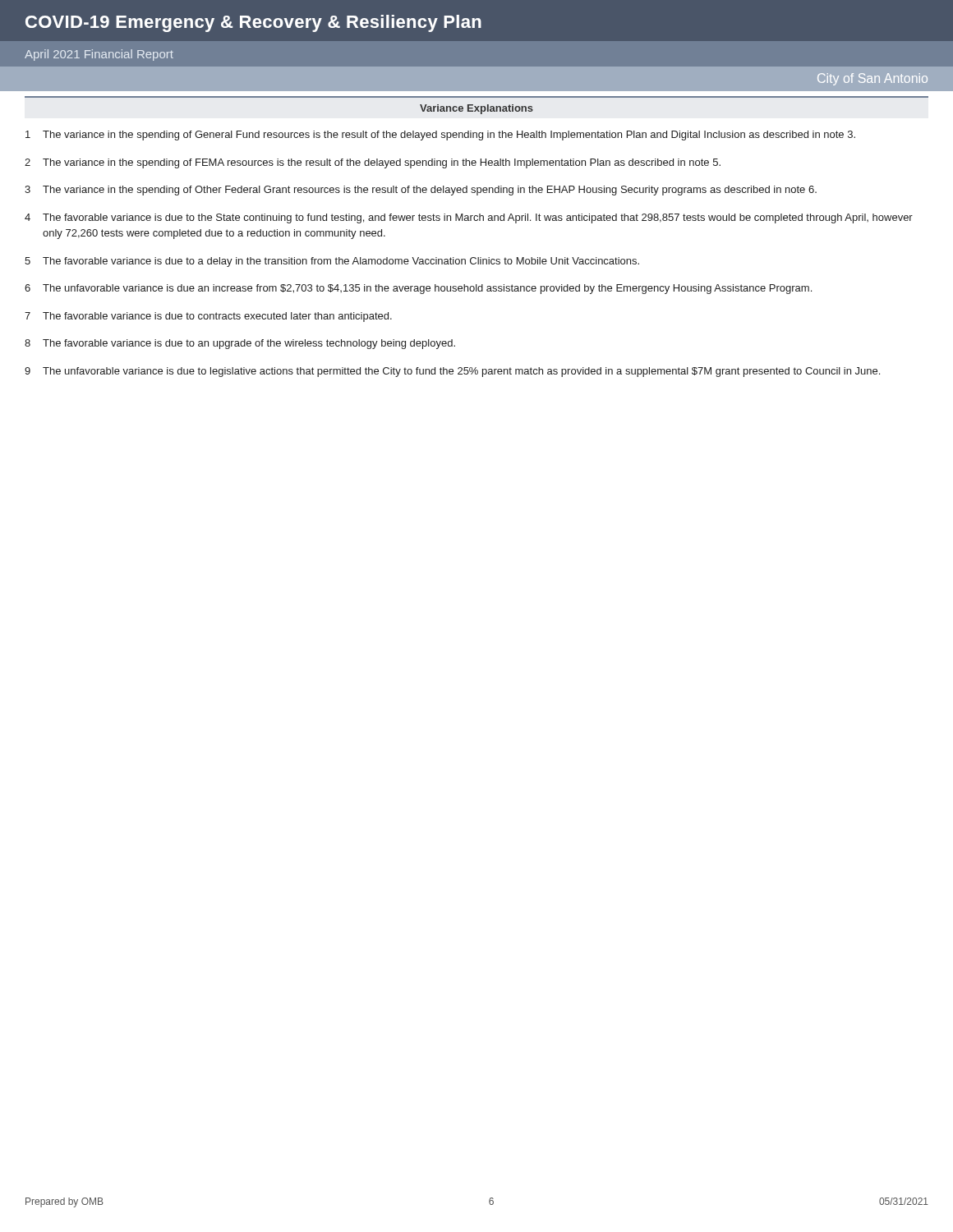Click the passage that begins "6 The unfavorable variance"
953x1232 pixels.
(419, 288)
